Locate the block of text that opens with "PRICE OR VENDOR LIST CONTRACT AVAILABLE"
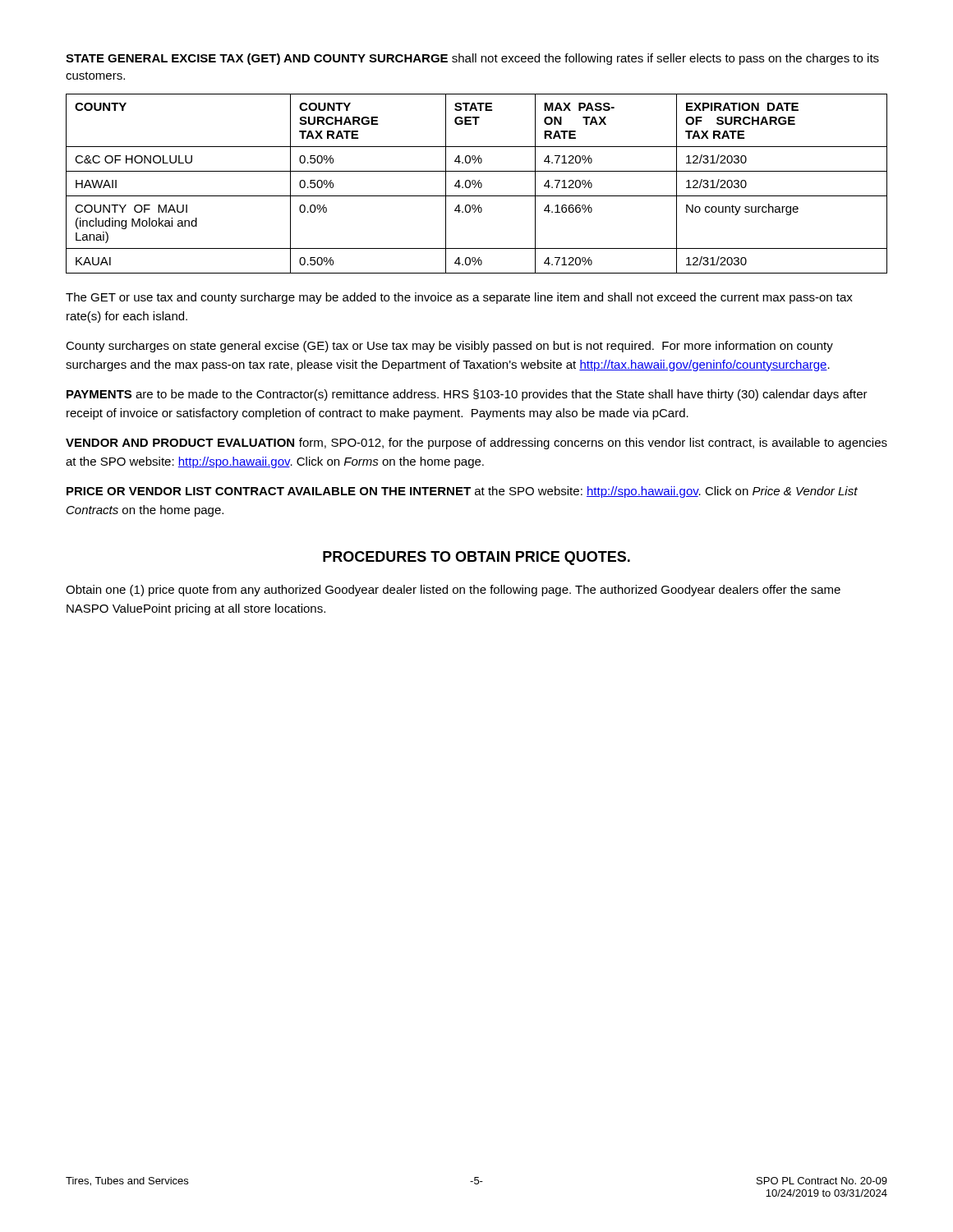 pyautogui.click(x=461, y=500)
